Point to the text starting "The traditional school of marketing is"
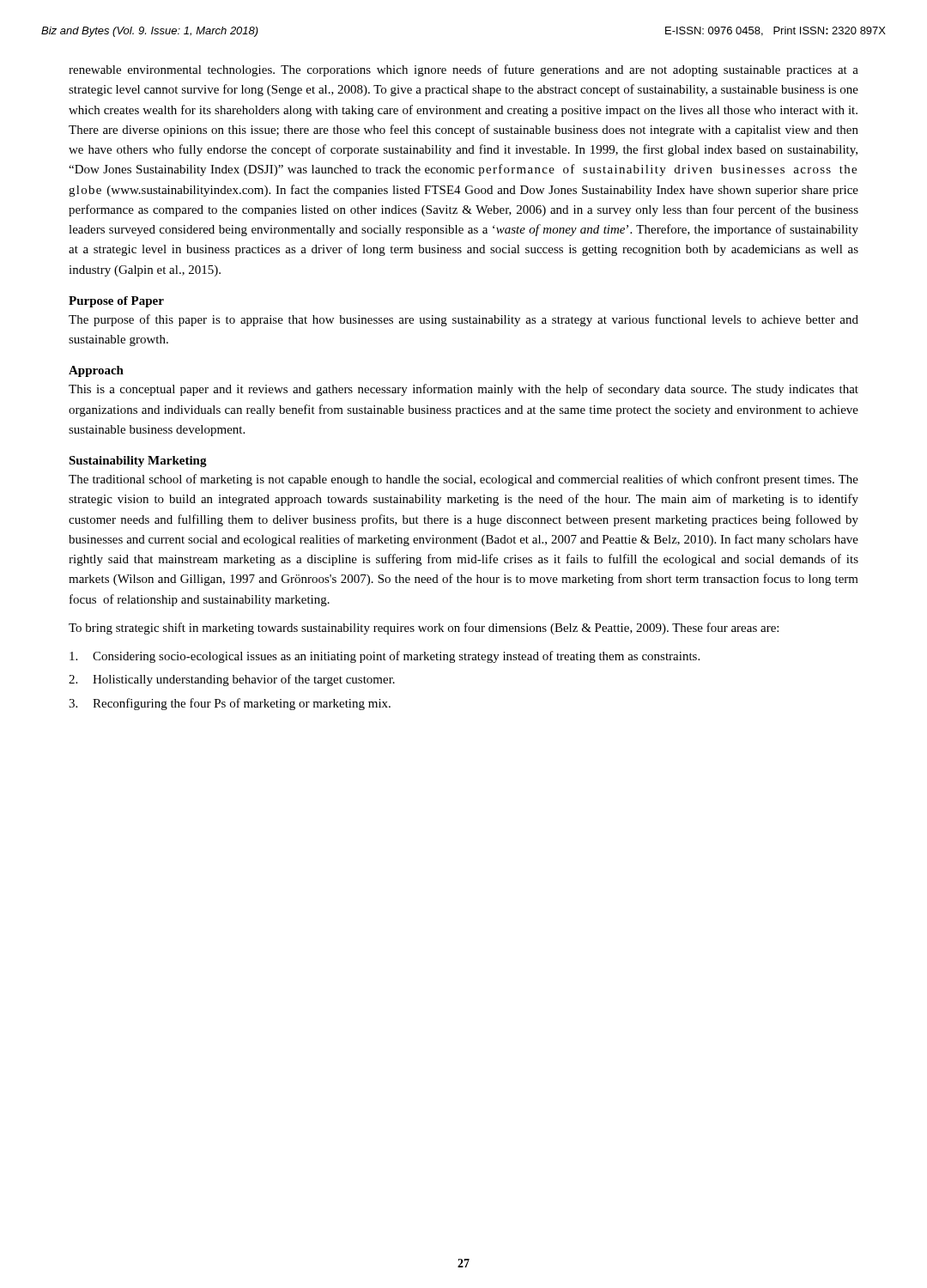The width and height of the screenshot is (927, 1288). pyautogui.click(x=464, y=554)
